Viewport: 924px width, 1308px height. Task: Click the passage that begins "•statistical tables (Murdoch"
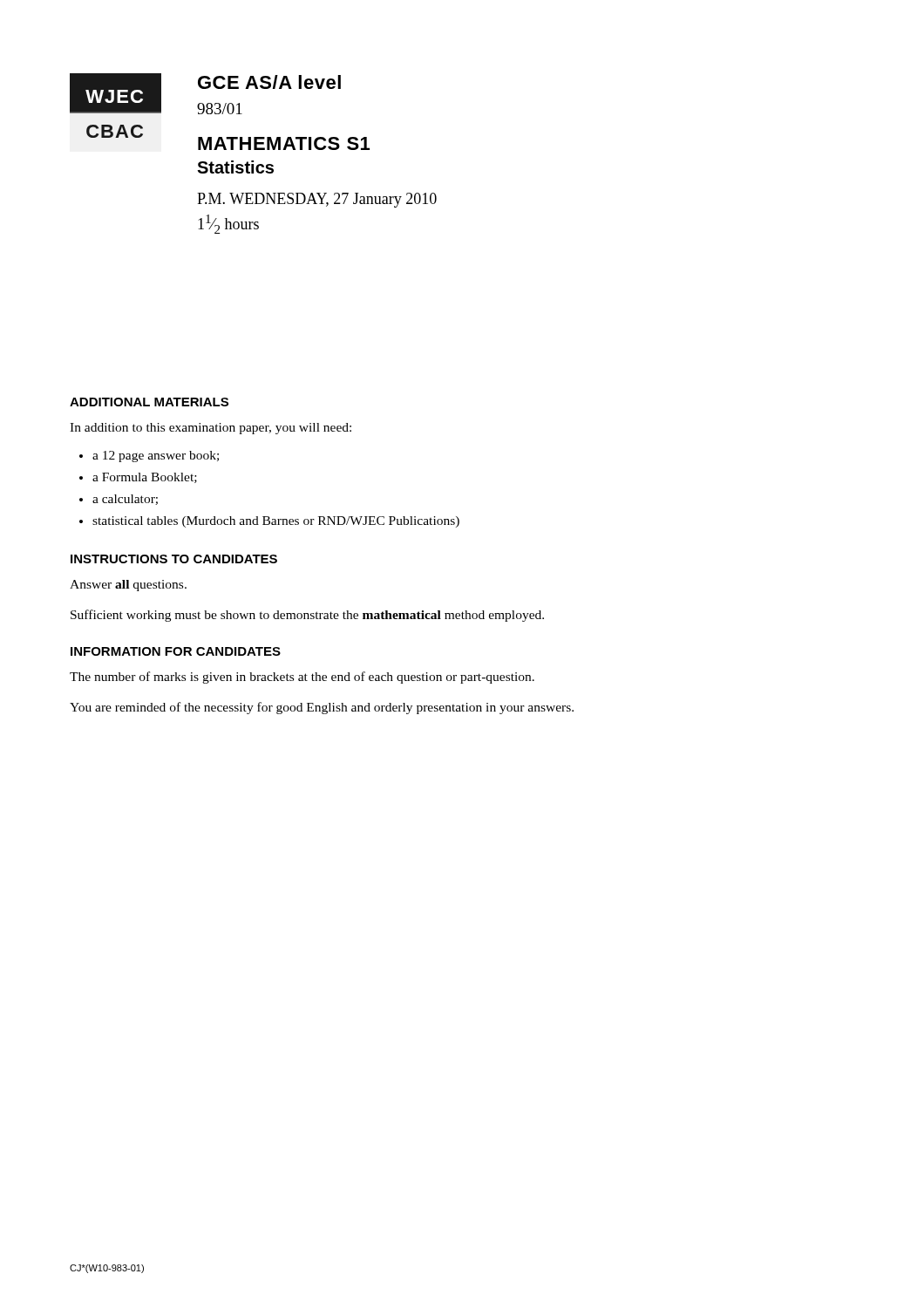point(269,523)
